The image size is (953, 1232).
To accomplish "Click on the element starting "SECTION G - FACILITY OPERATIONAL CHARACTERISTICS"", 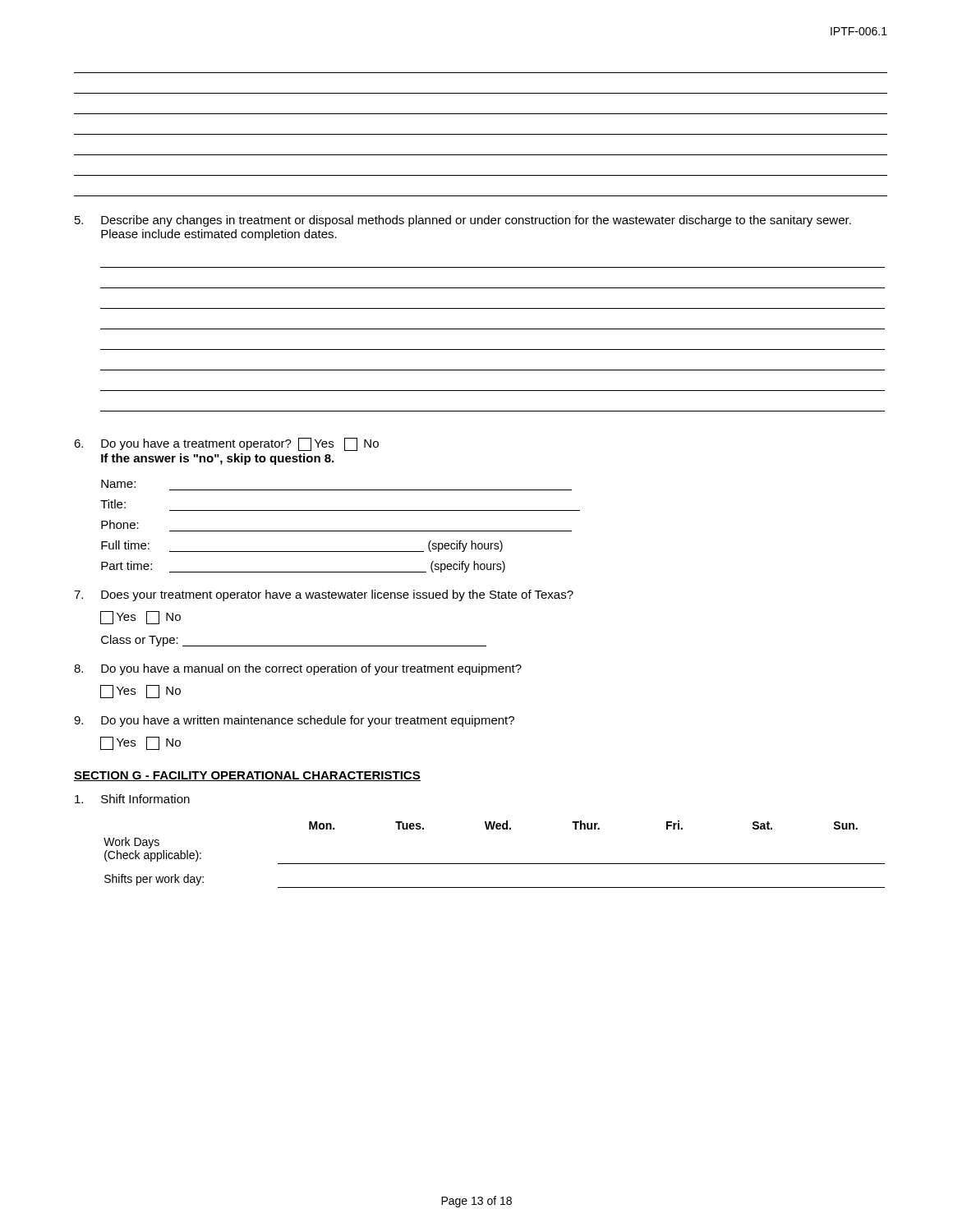I will (247, 775).
